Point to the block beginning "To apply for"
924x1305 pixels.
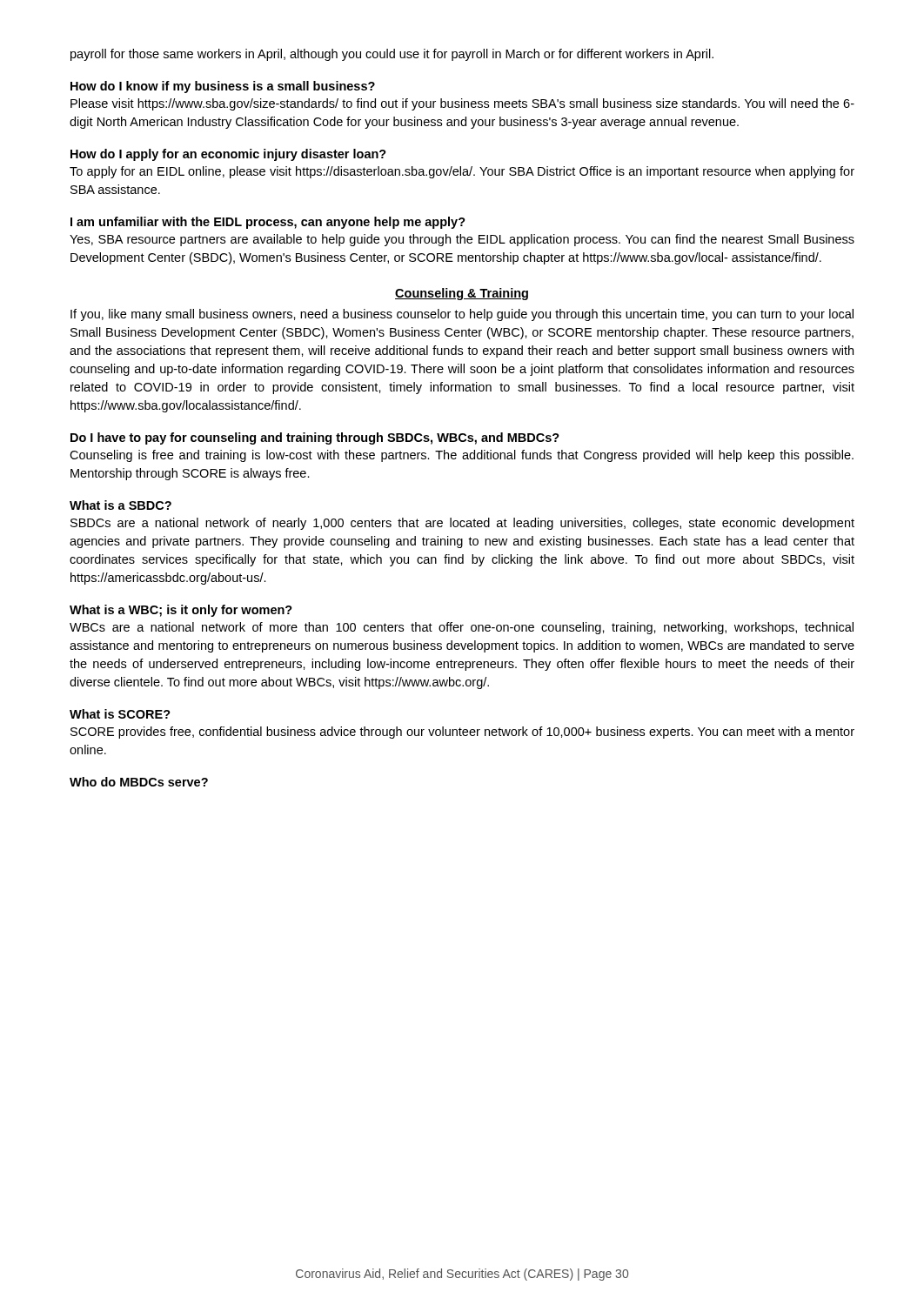462,181
